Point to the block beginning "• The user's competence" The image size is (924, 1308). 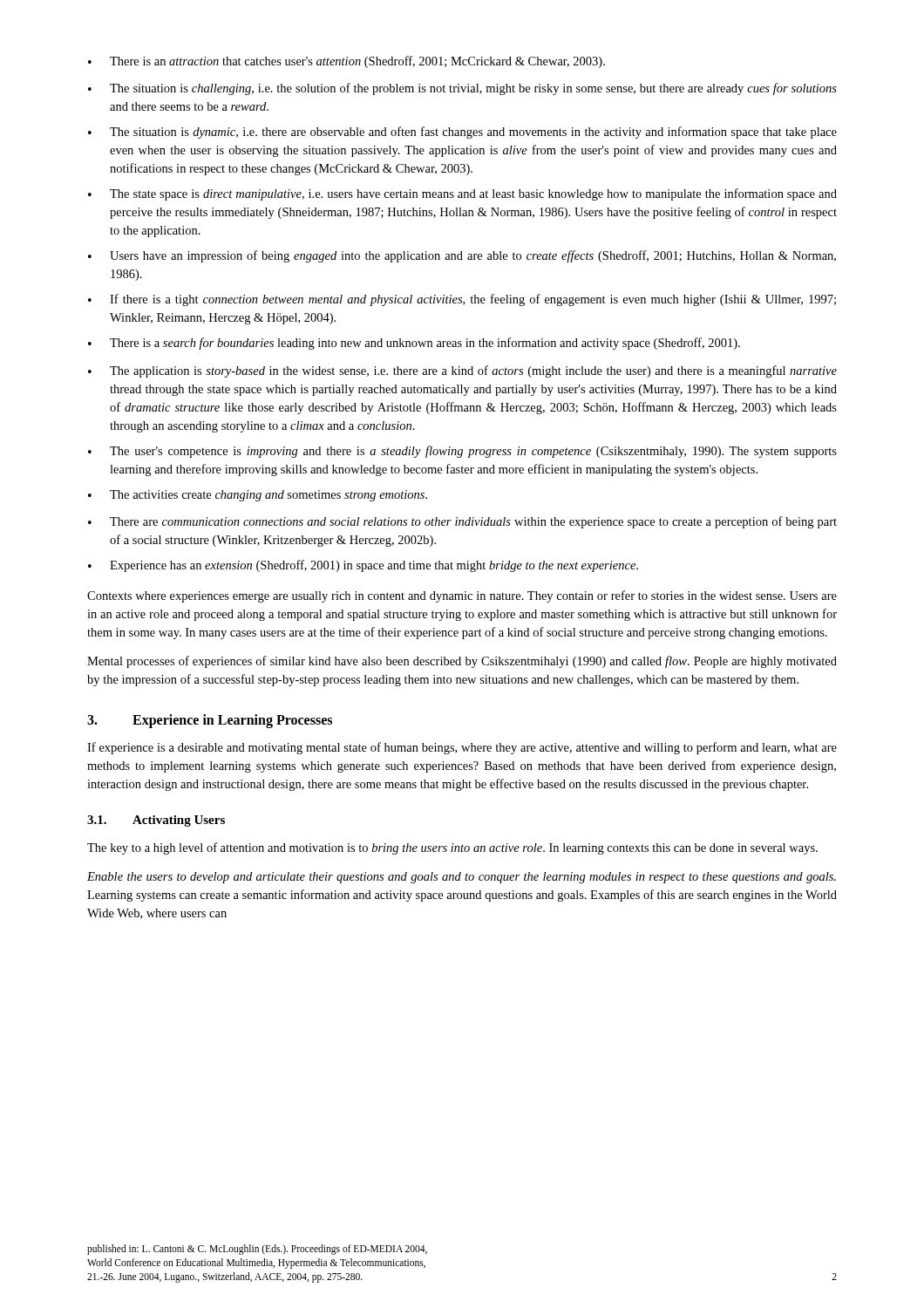[462, 460]
